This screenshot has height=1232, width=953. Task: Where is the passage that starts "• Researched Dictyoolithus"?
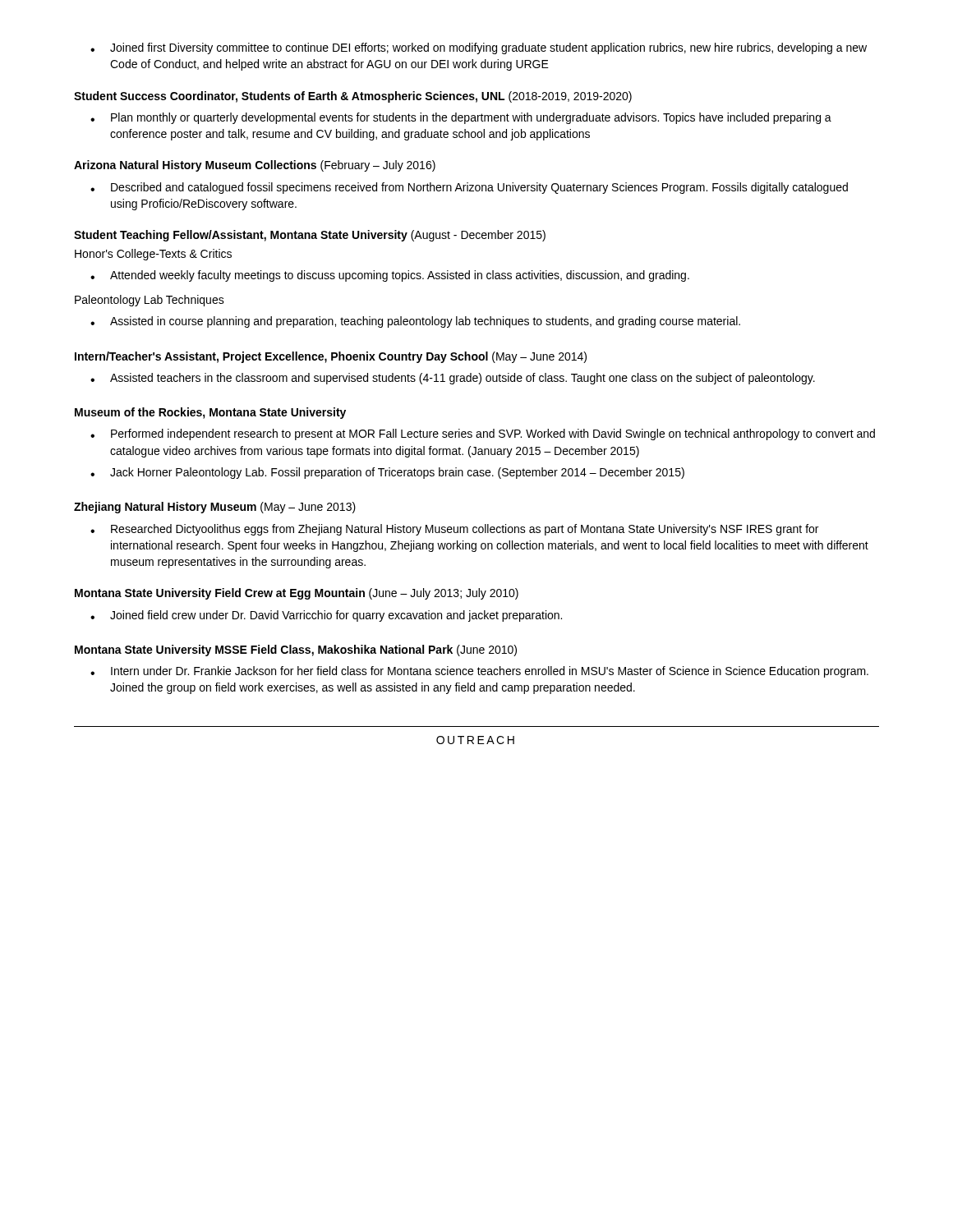[485, 545]
